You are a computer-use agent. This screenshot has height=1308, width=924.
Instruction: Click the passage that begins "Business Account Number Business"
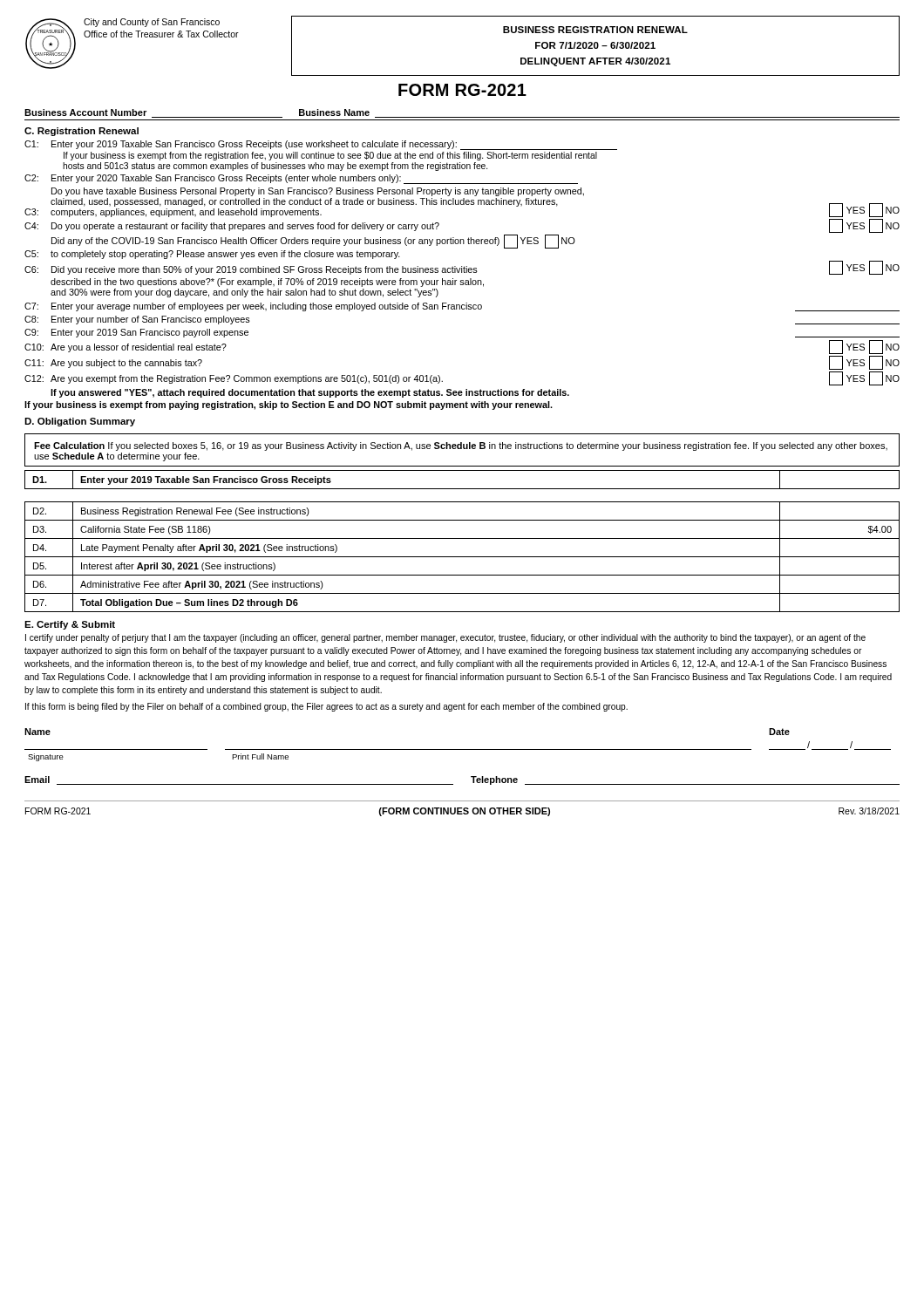coord(462,112)
